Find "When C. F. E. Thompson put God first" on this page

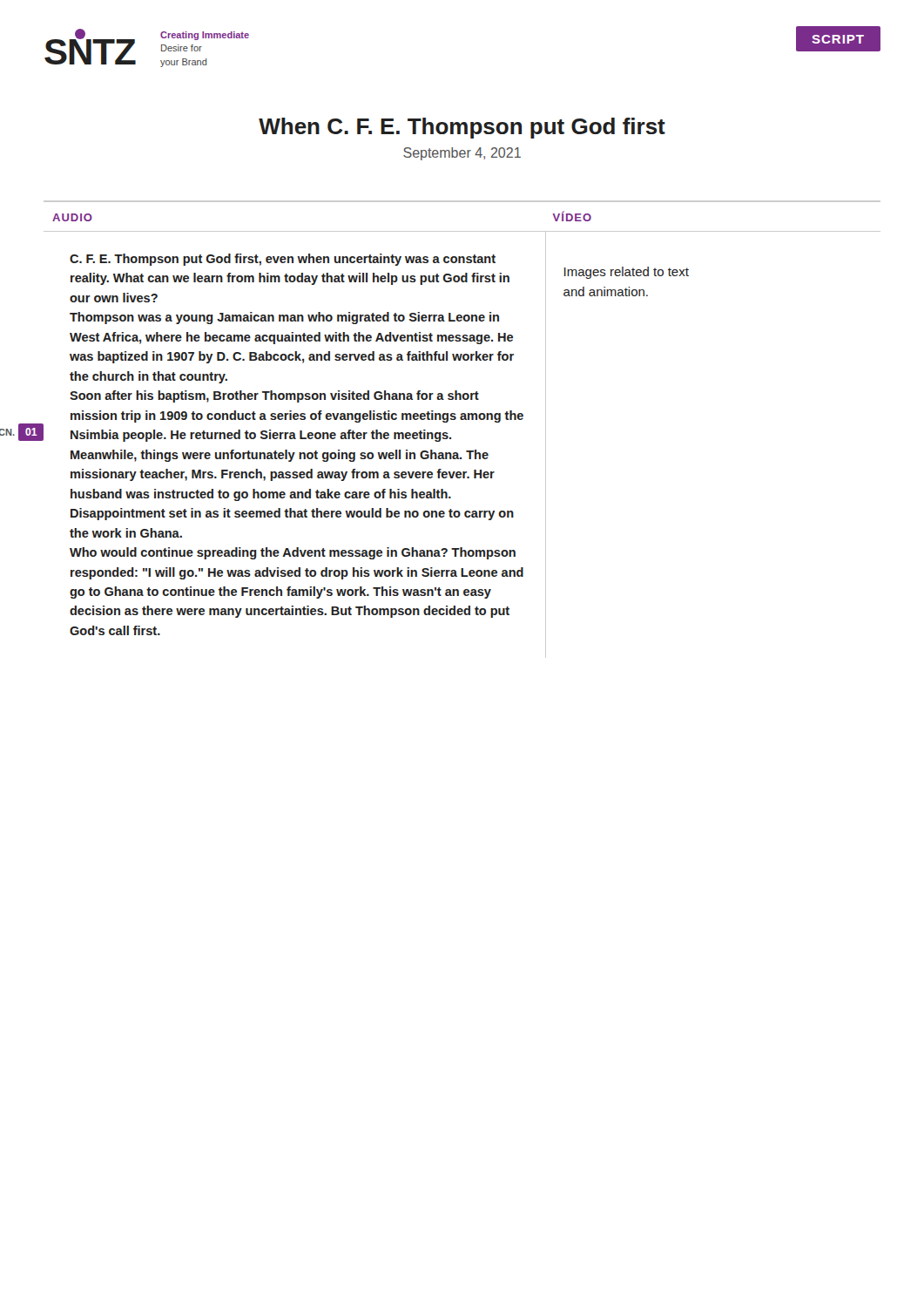pyautogui.click(x=462, y=127)
